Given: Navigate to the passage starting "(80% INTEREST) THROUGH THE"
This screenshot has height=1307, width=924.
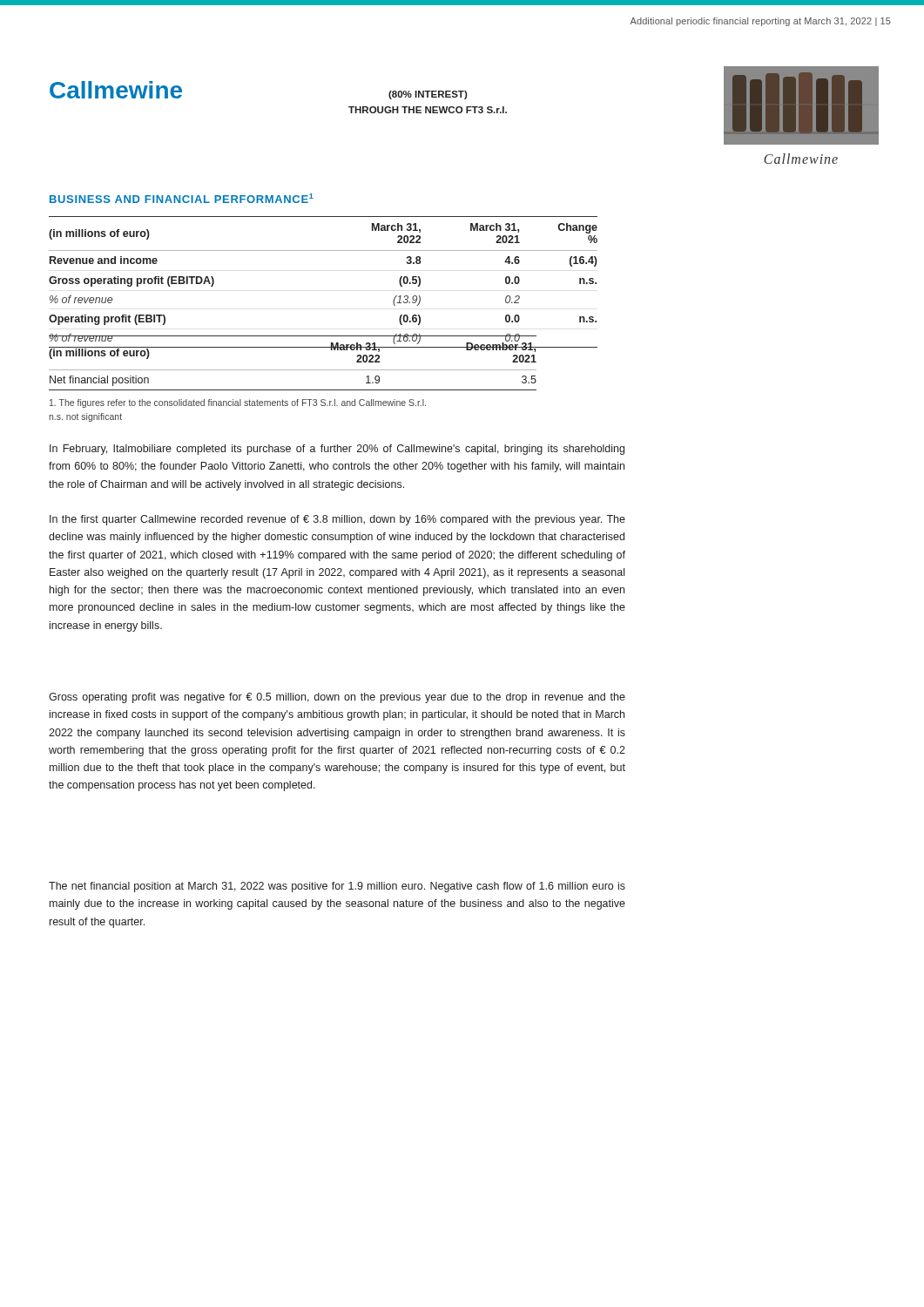Looking at the screenshot, I should (x=428, y=102).
